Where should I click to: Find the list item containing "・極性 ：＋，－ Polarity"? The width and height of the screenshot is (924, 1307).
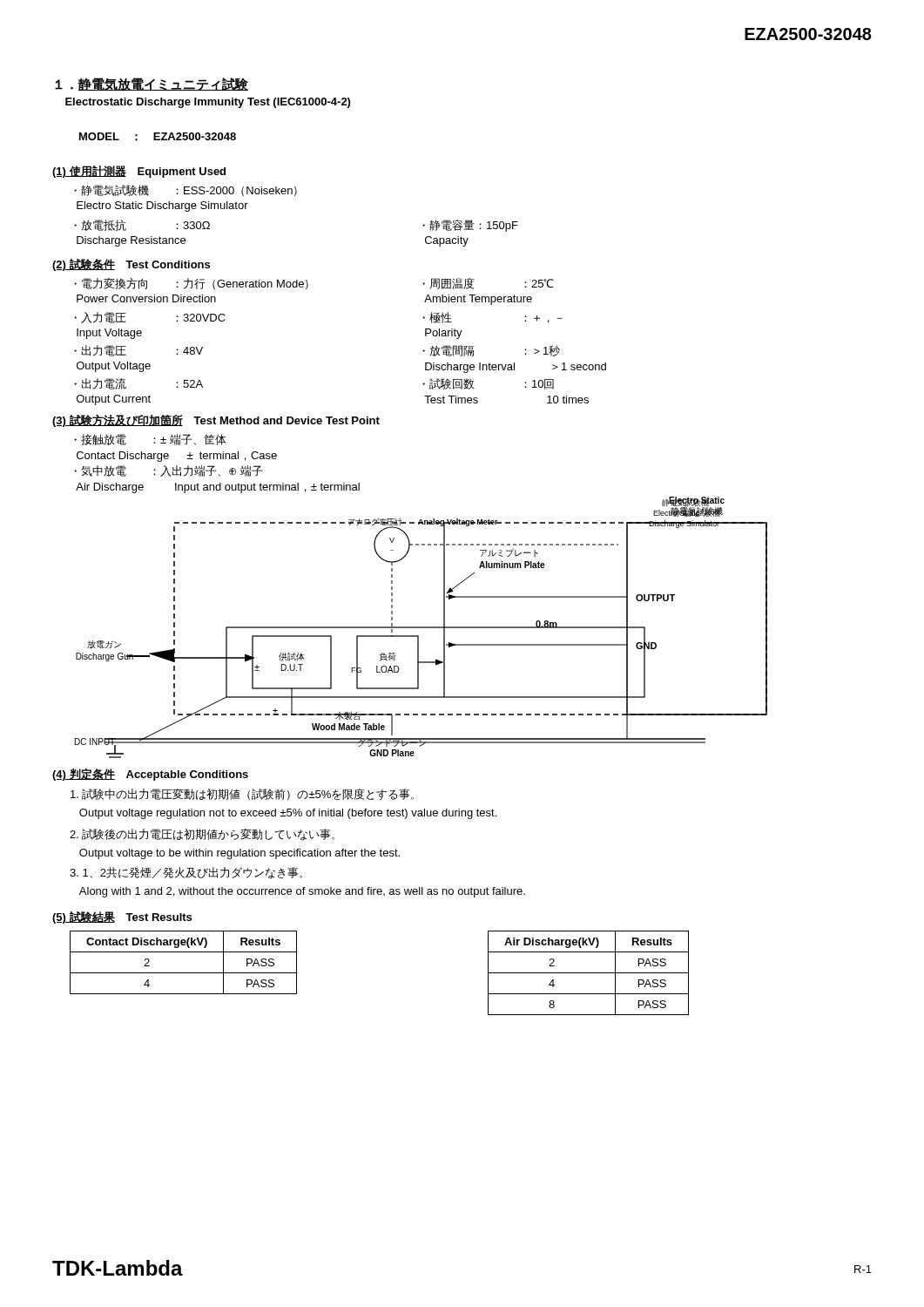441,318
